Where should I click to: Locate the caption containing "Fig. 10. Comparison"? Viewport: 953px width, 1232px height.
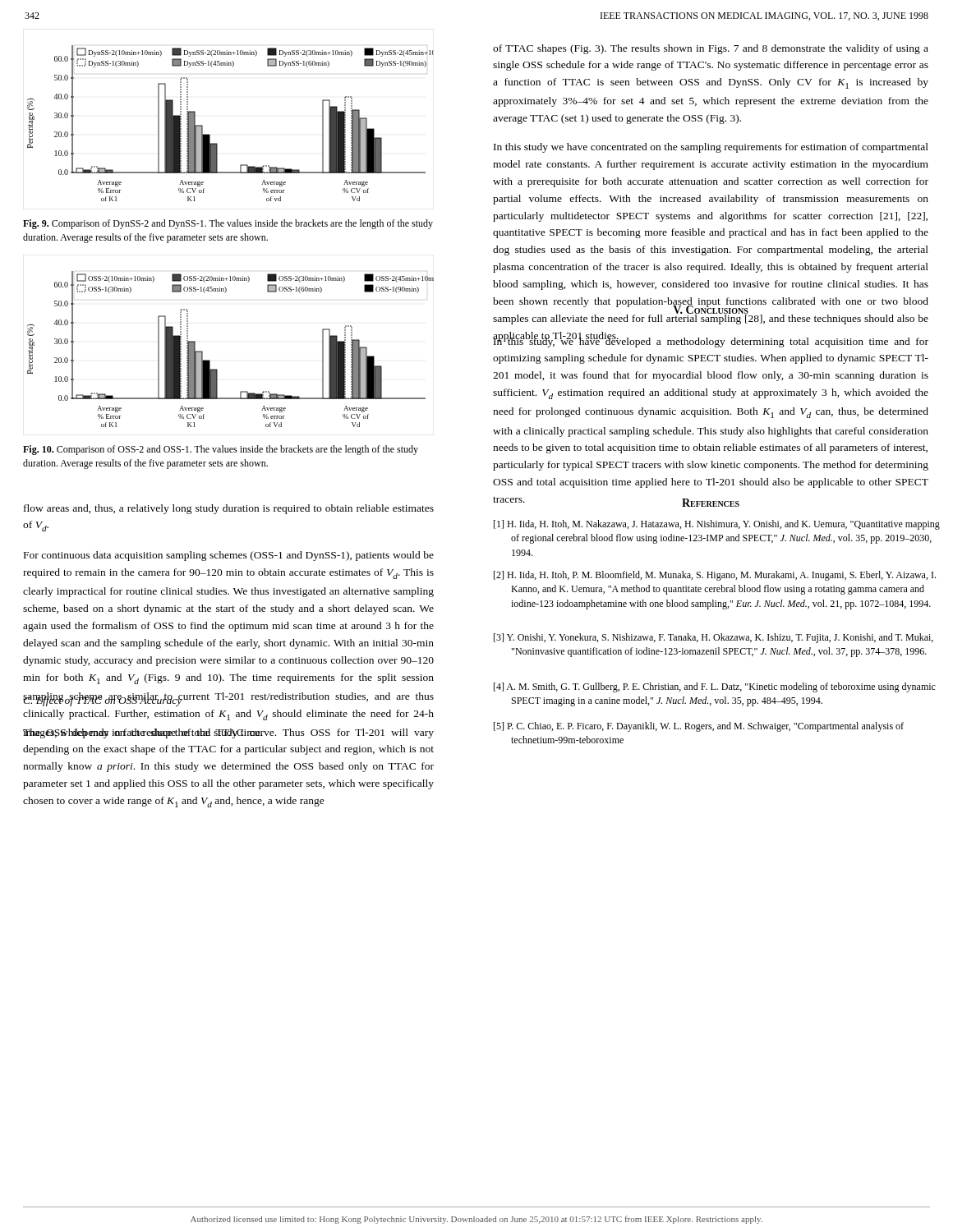point(228,456)
